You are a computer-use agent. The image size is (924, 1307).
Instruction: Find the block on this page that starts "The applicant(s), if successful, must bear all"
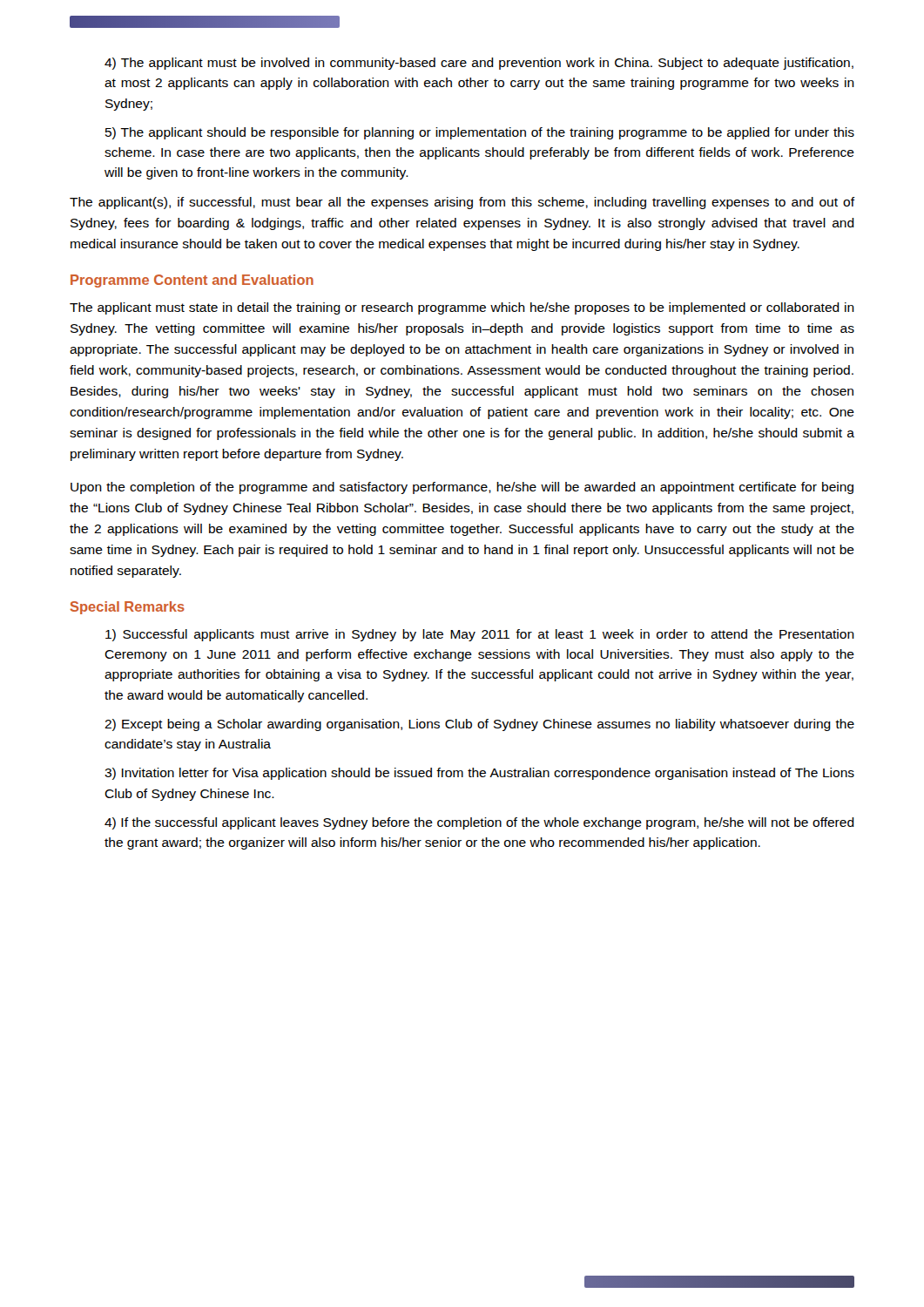point(462,222)
